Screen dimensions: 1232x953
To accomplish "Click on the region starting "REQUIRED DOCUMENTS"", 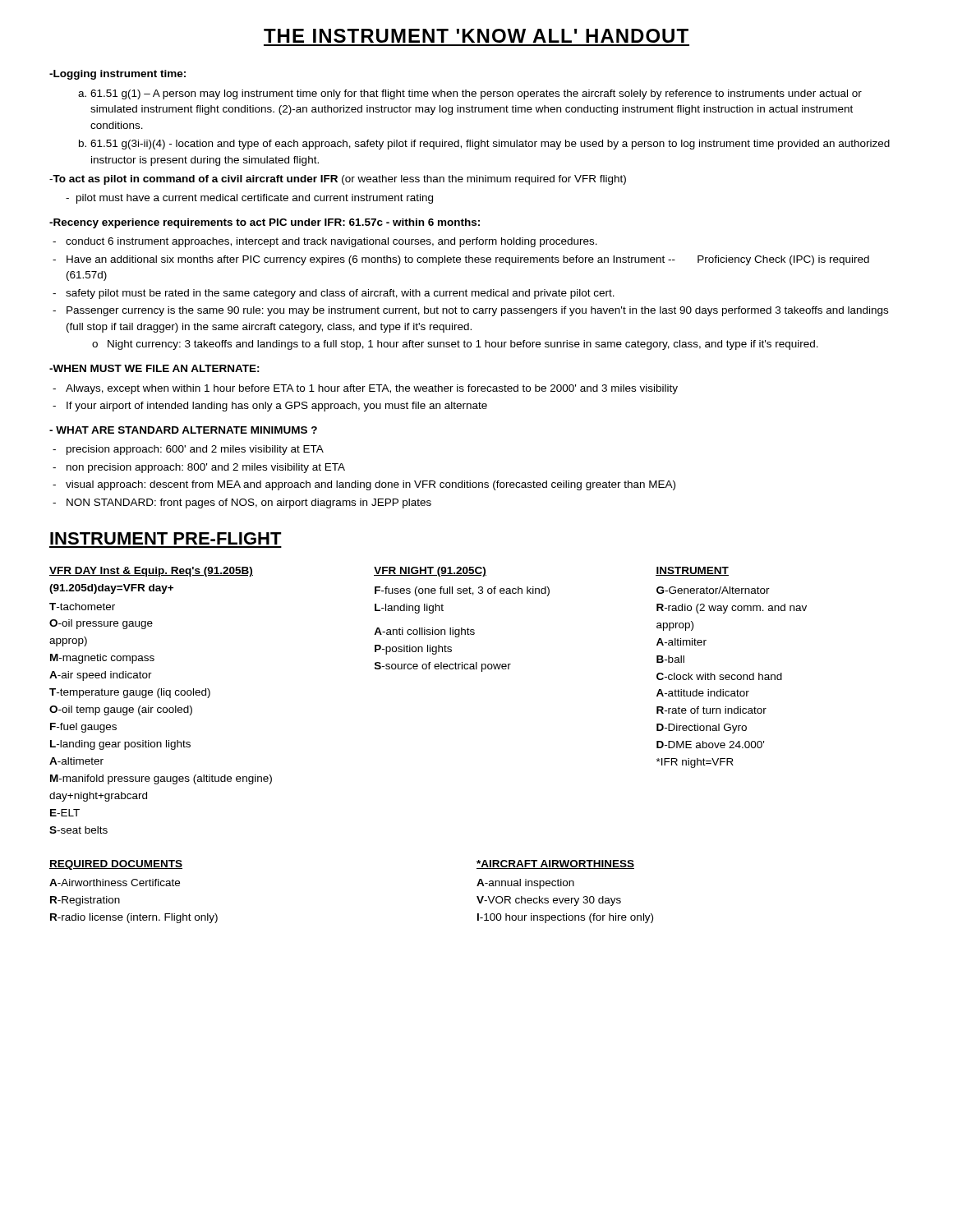I will pyautogui.click(x=116, y=865).
